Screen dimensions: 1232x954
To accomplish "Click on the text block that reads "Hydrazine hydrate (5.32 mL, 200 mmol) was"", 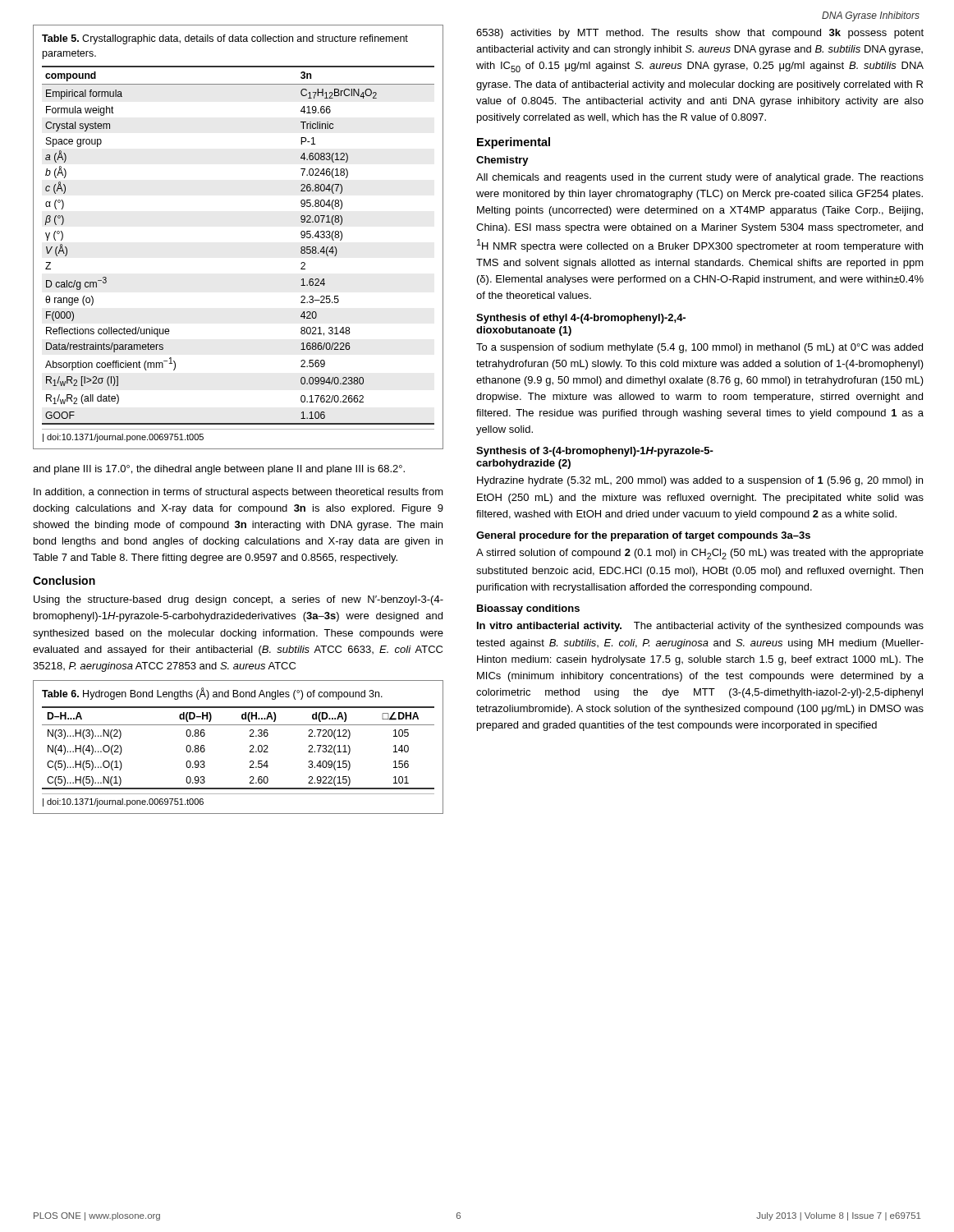I will (700, 497).
